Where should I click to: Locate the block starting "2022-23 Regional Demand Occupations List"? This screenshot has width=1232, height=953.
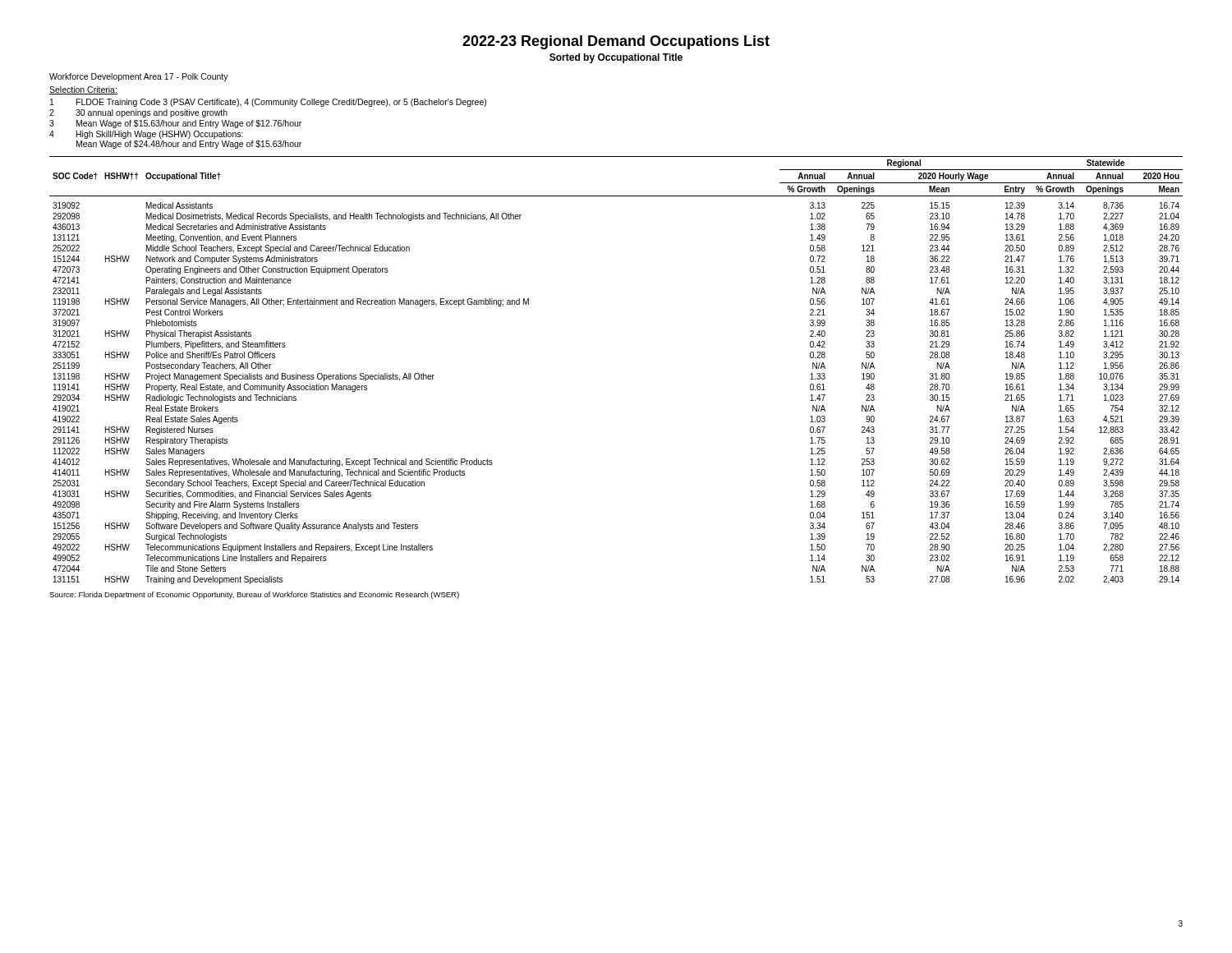(616, 41)
